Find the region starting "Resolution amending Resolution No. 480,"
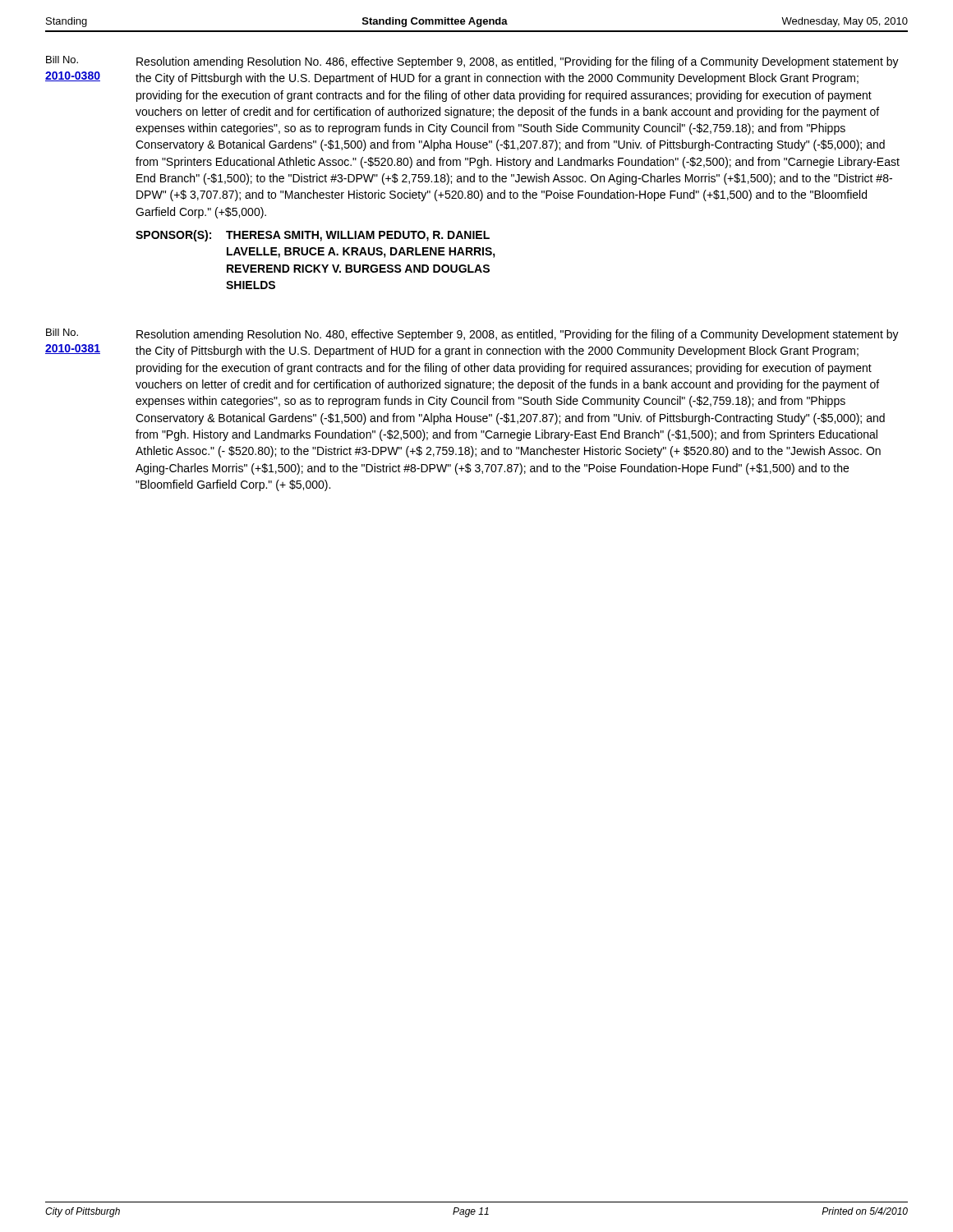 pyautogui.click(x=517, y=409)
